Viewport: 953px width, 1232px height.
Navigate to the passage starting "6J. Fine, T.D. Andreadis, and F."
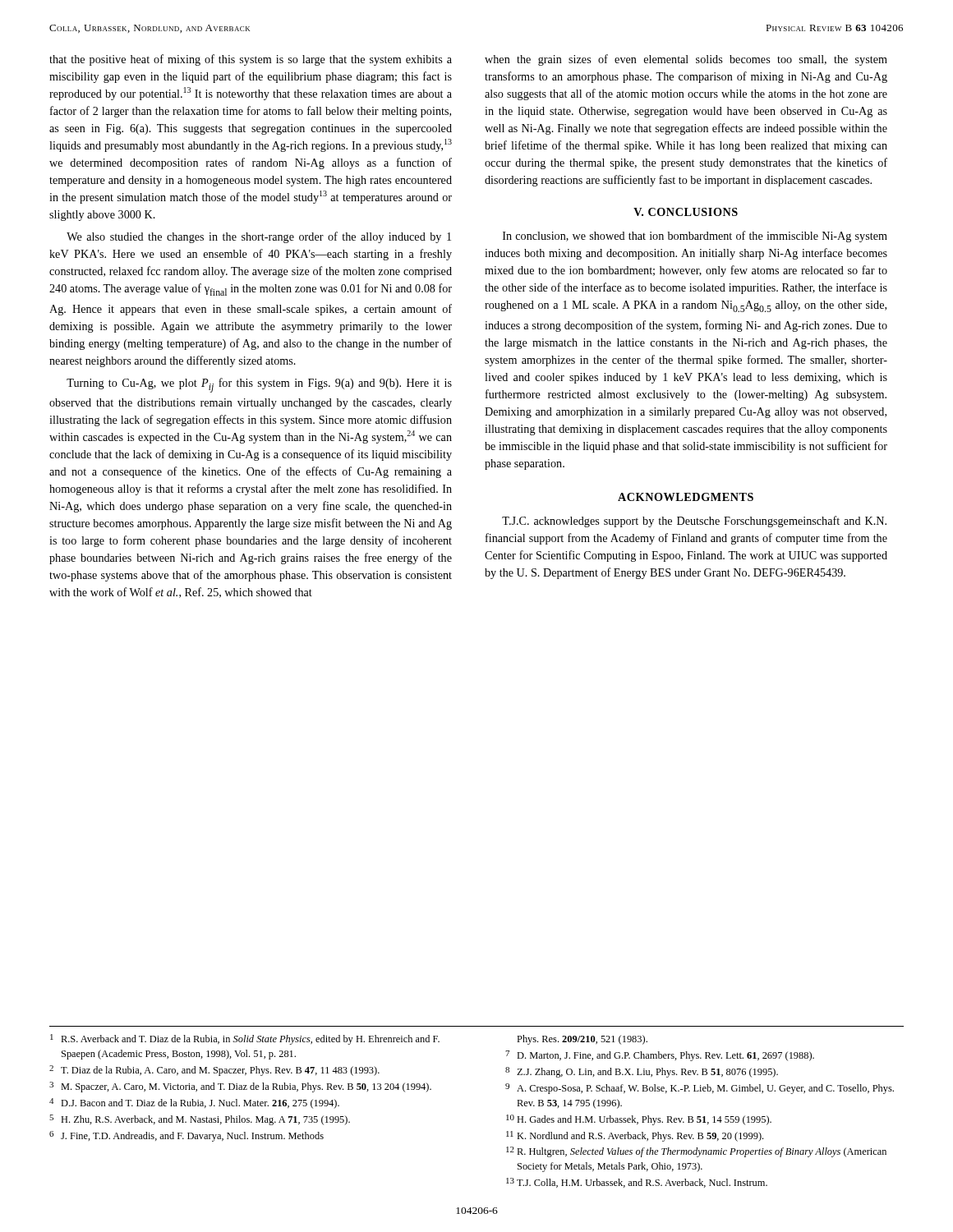click(x=186, y=1136)
